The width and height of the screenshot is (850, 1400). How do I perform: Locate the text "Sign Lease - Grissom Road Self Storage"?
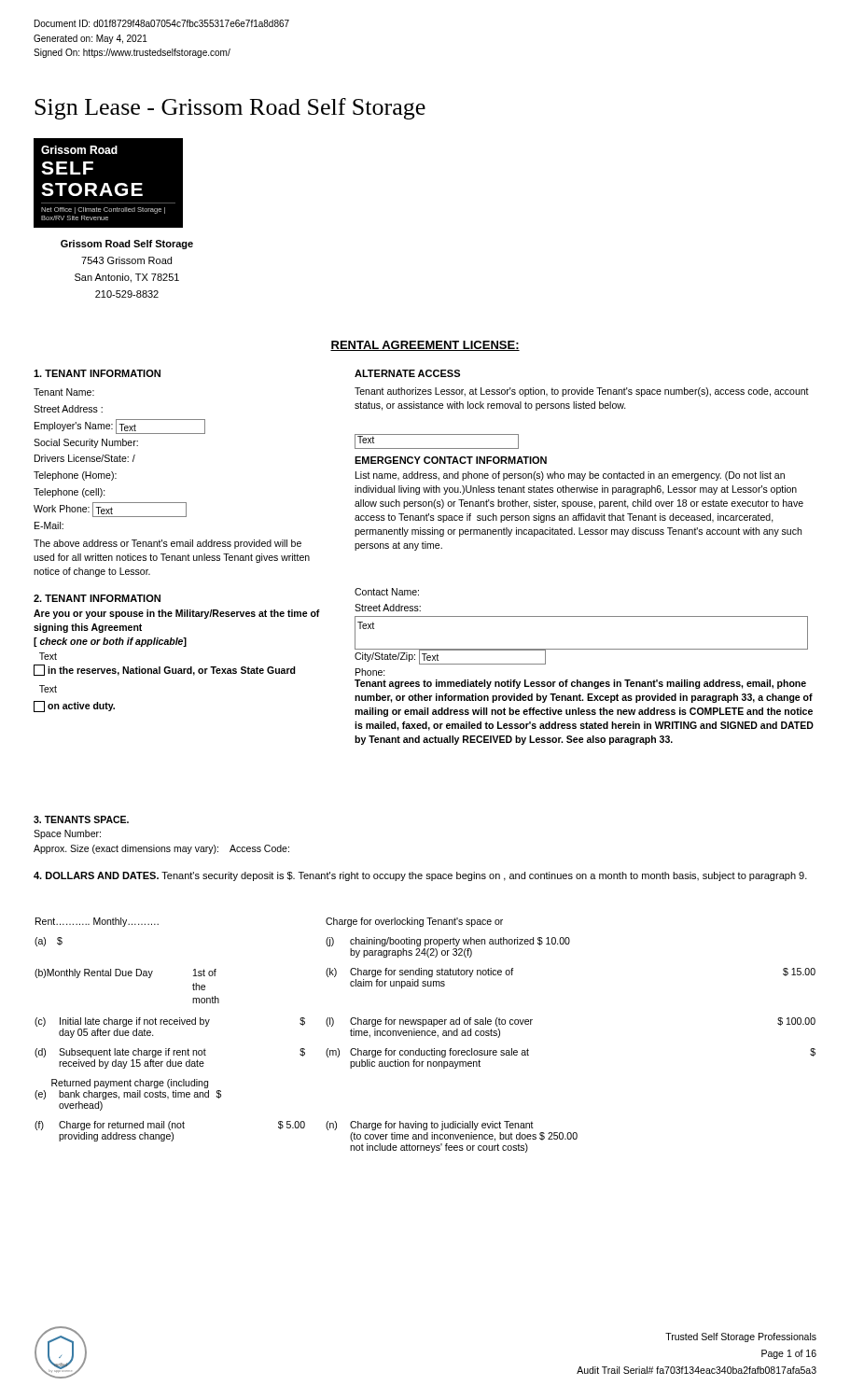pyautogui.click(x=230, y=107)
